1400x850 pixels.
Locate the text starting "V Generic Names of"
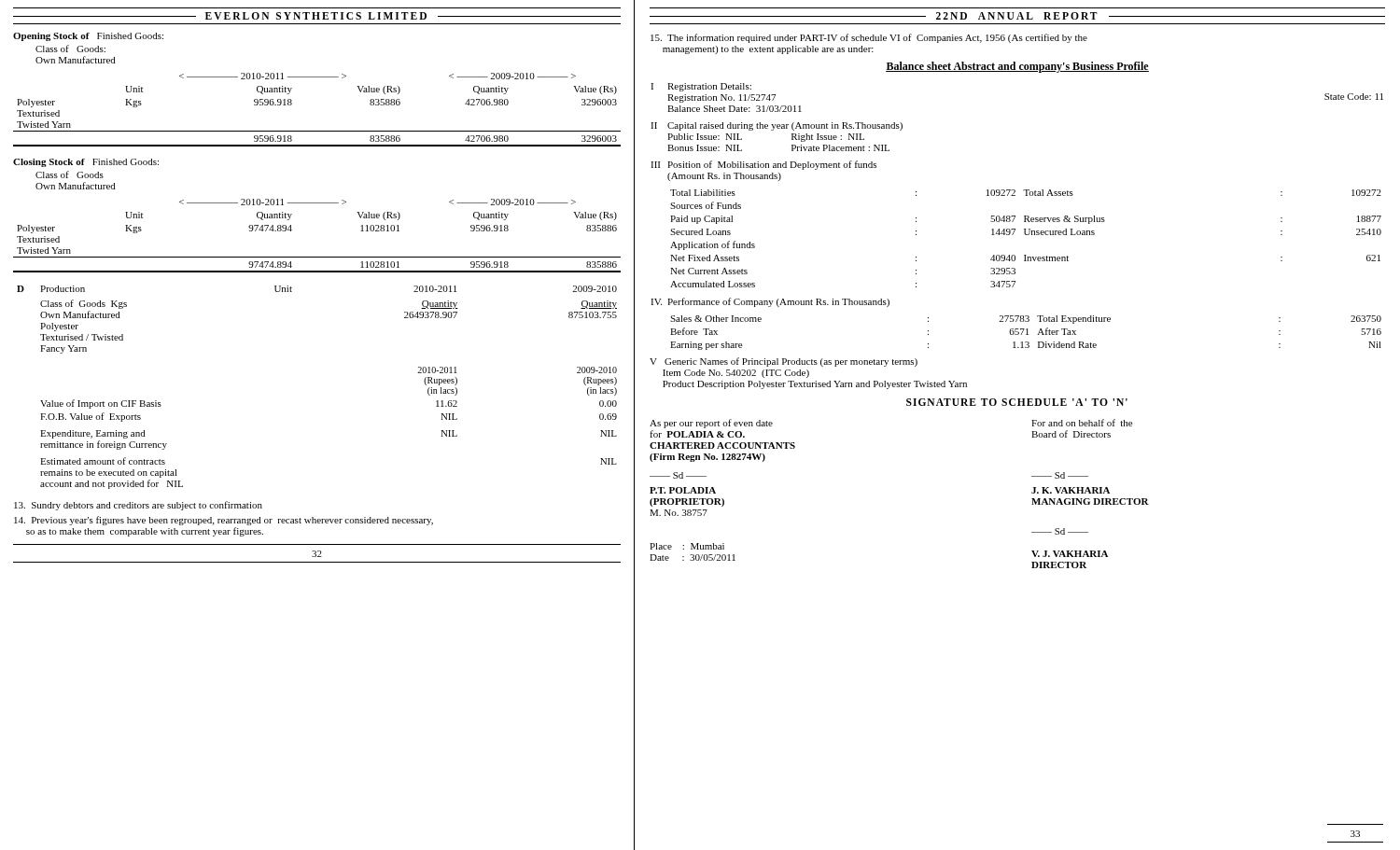click(808, 372)
